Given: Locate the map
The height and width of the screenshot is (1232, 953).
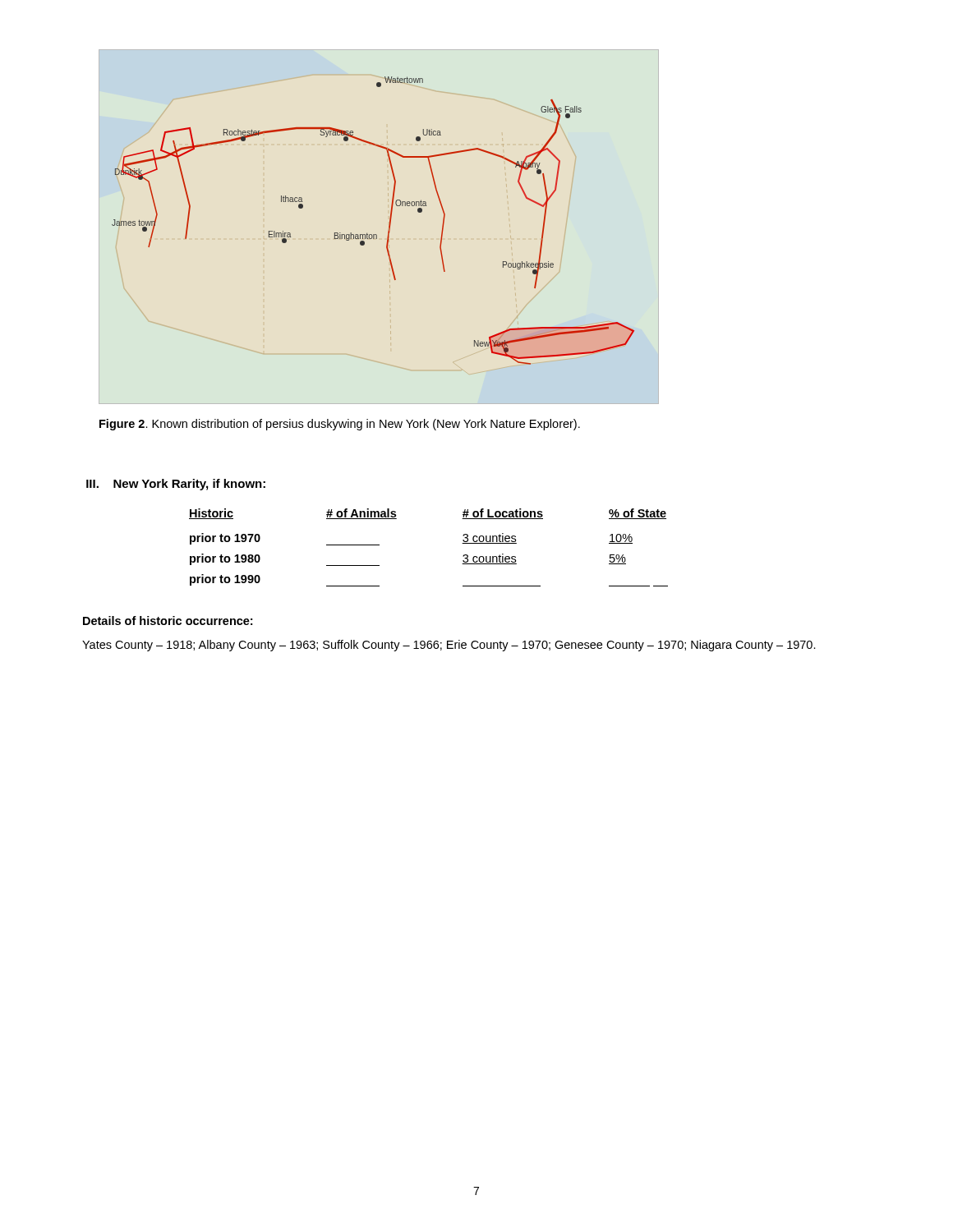Looking at the screenshot, I should tap(379, 227).
